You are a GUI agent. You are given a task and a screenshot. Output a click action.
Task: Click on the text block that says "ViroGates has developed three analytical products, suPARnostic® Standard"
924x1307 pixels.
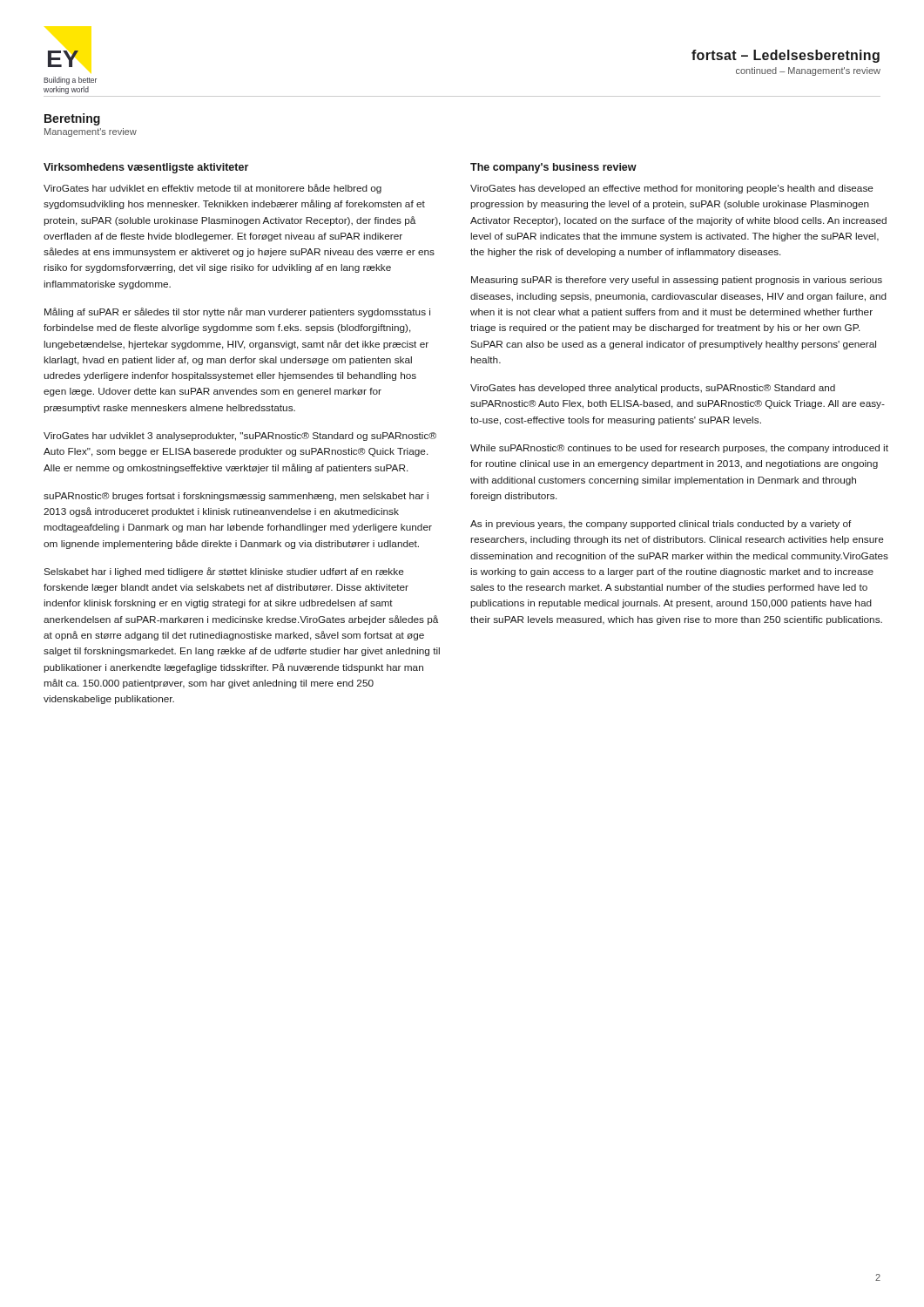click(678, 404)
